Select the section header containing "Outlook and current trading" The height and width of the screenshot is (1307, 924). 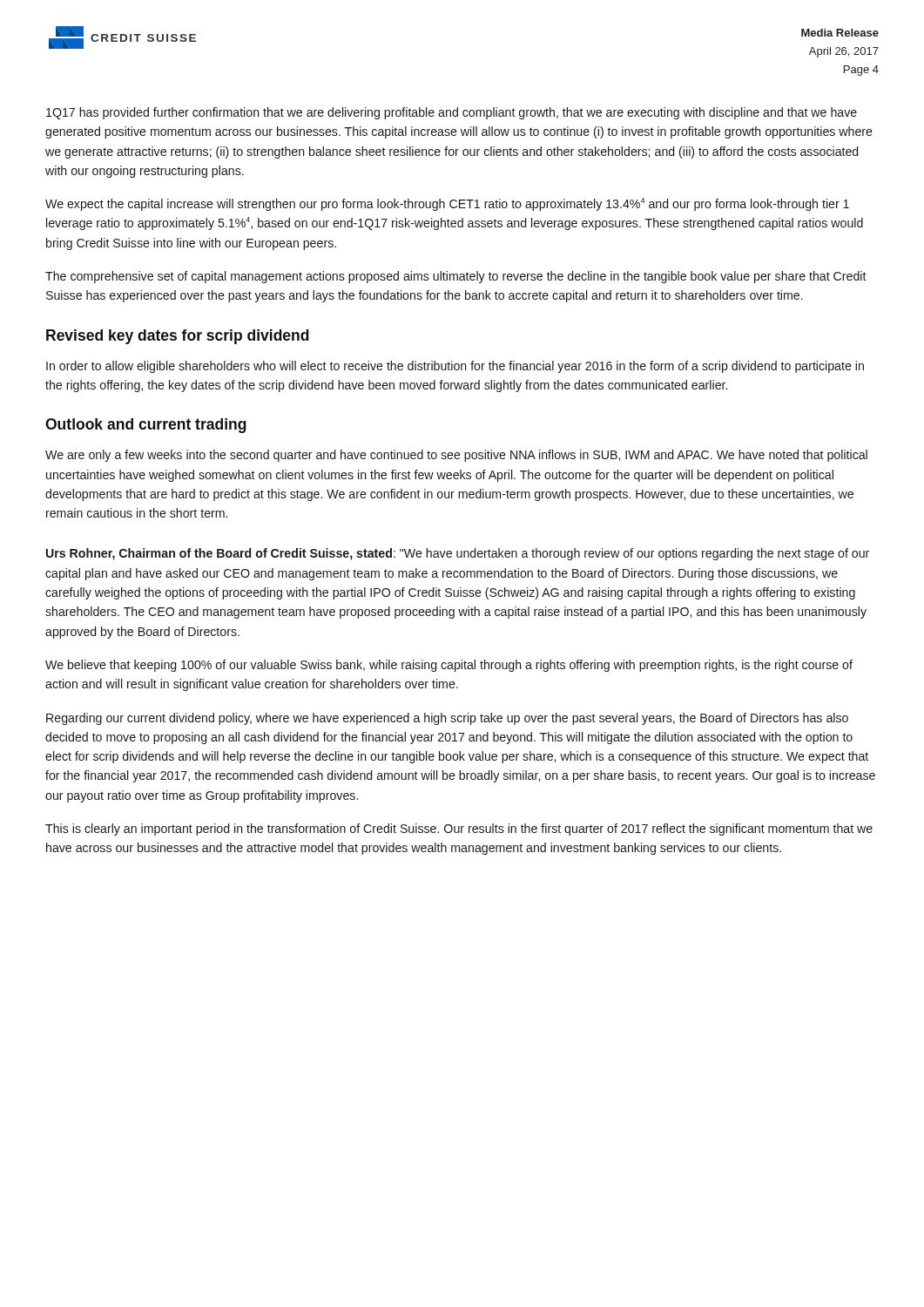point(146,425)
